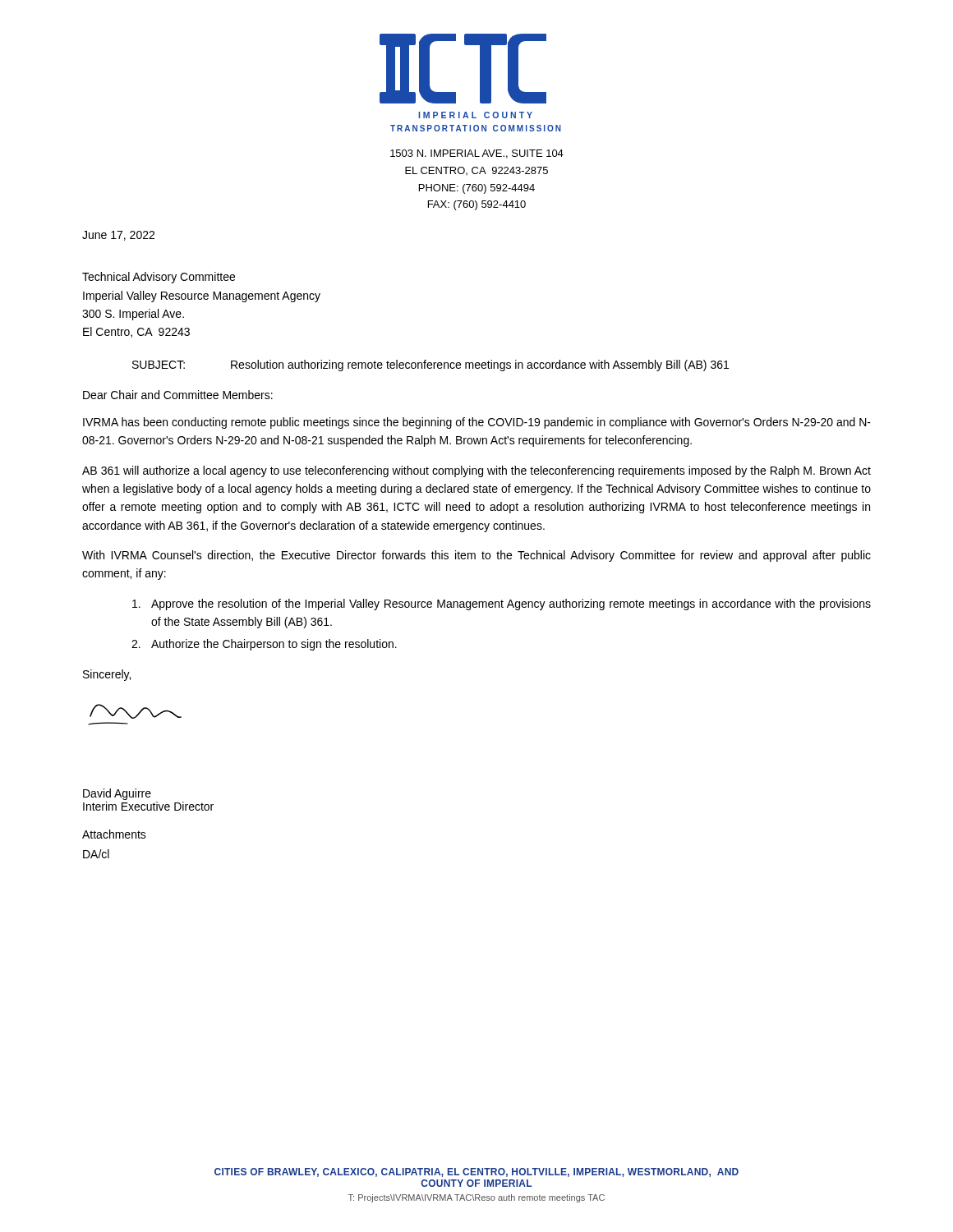The image size is (953, 1232).
Task: Locate the text "David Aguirre Interim Executive Director"
Action: pos(148,800)
